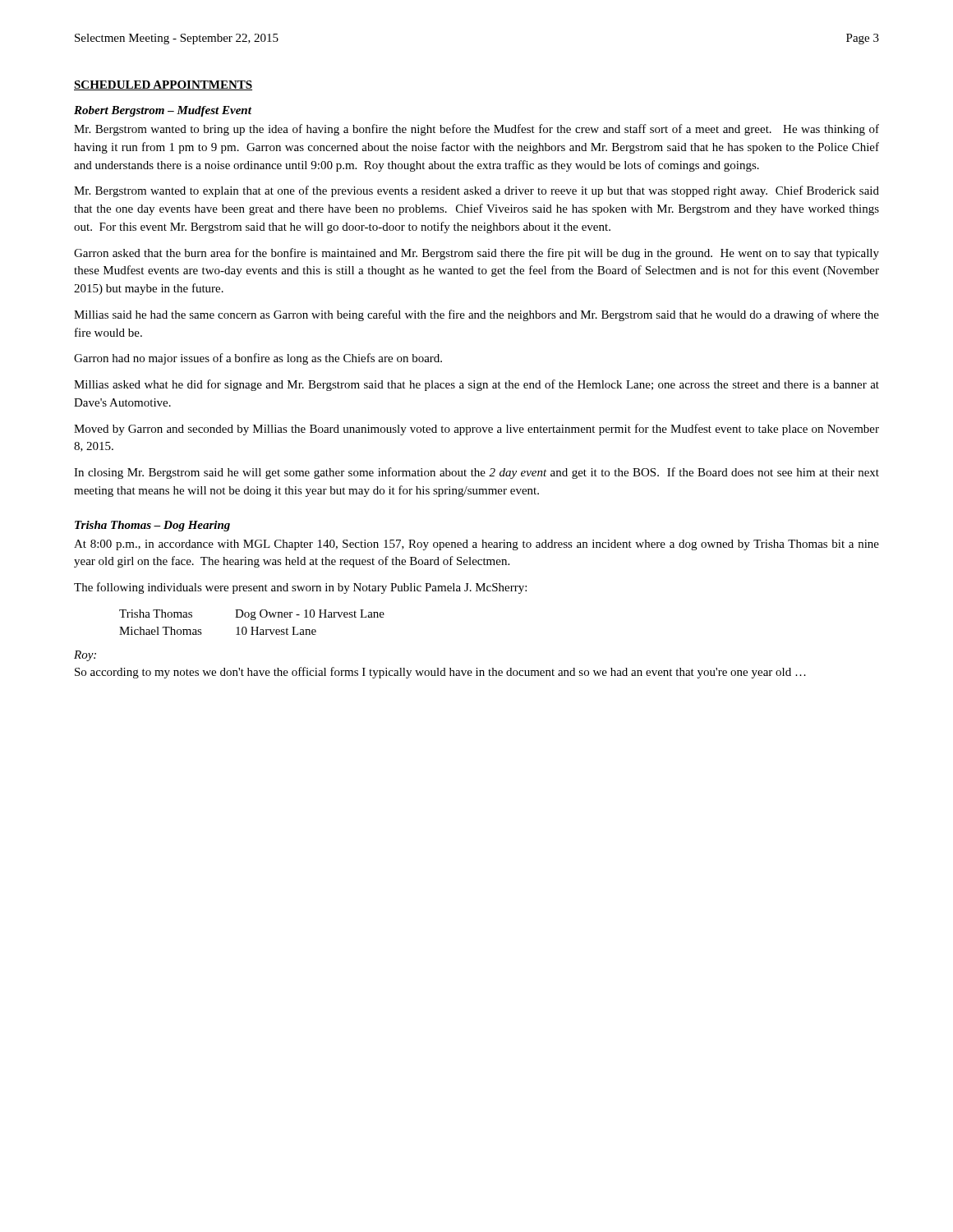Find the text block with the text "Moved by Garron"
The image size is (953, 1232).
pos(476,437)
